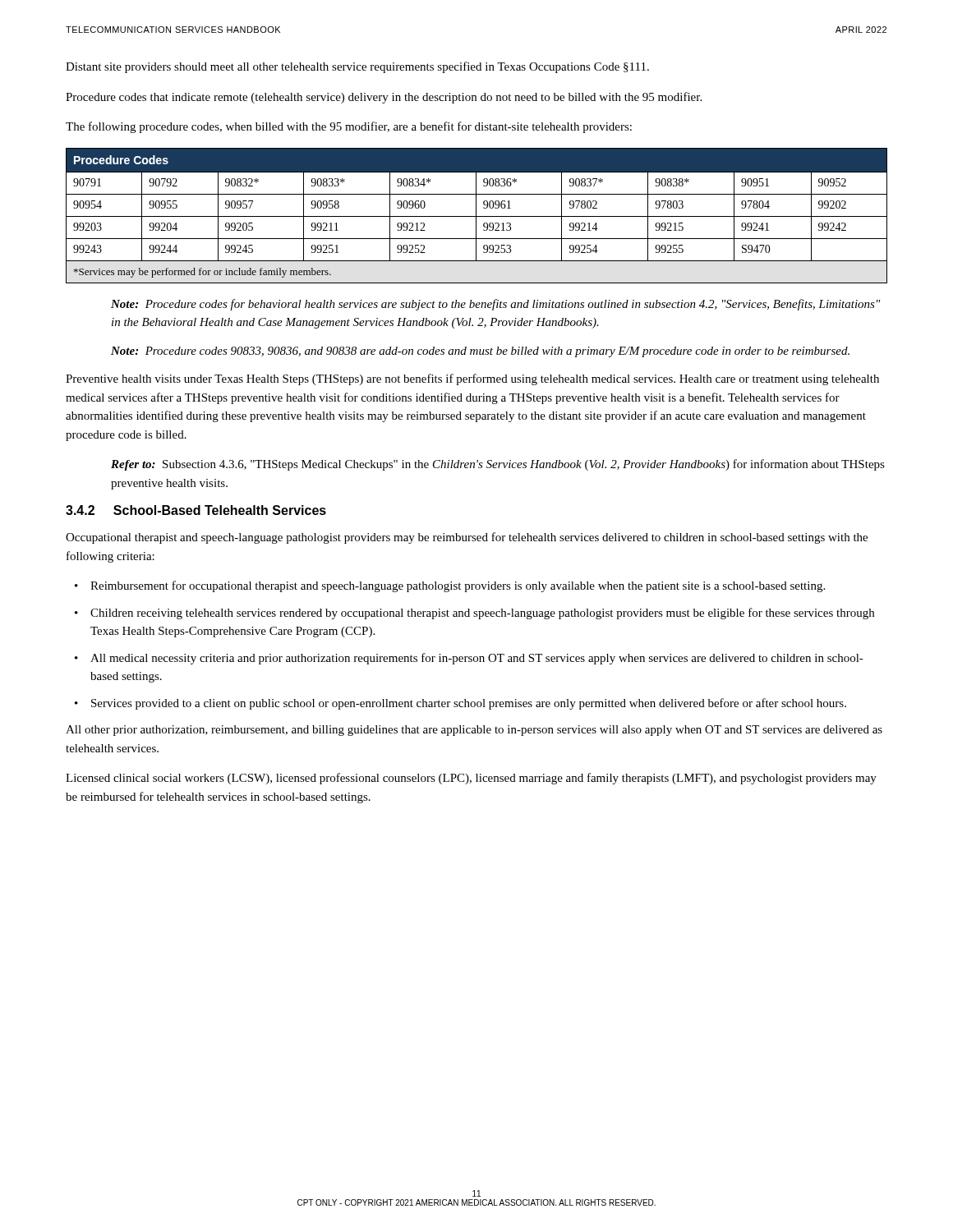Viewport: 953px width, 1232px height.
Task: Find the text block containing "Occupational therapist and speech-language pathologist providers may"
Action: tap(467, 546)
